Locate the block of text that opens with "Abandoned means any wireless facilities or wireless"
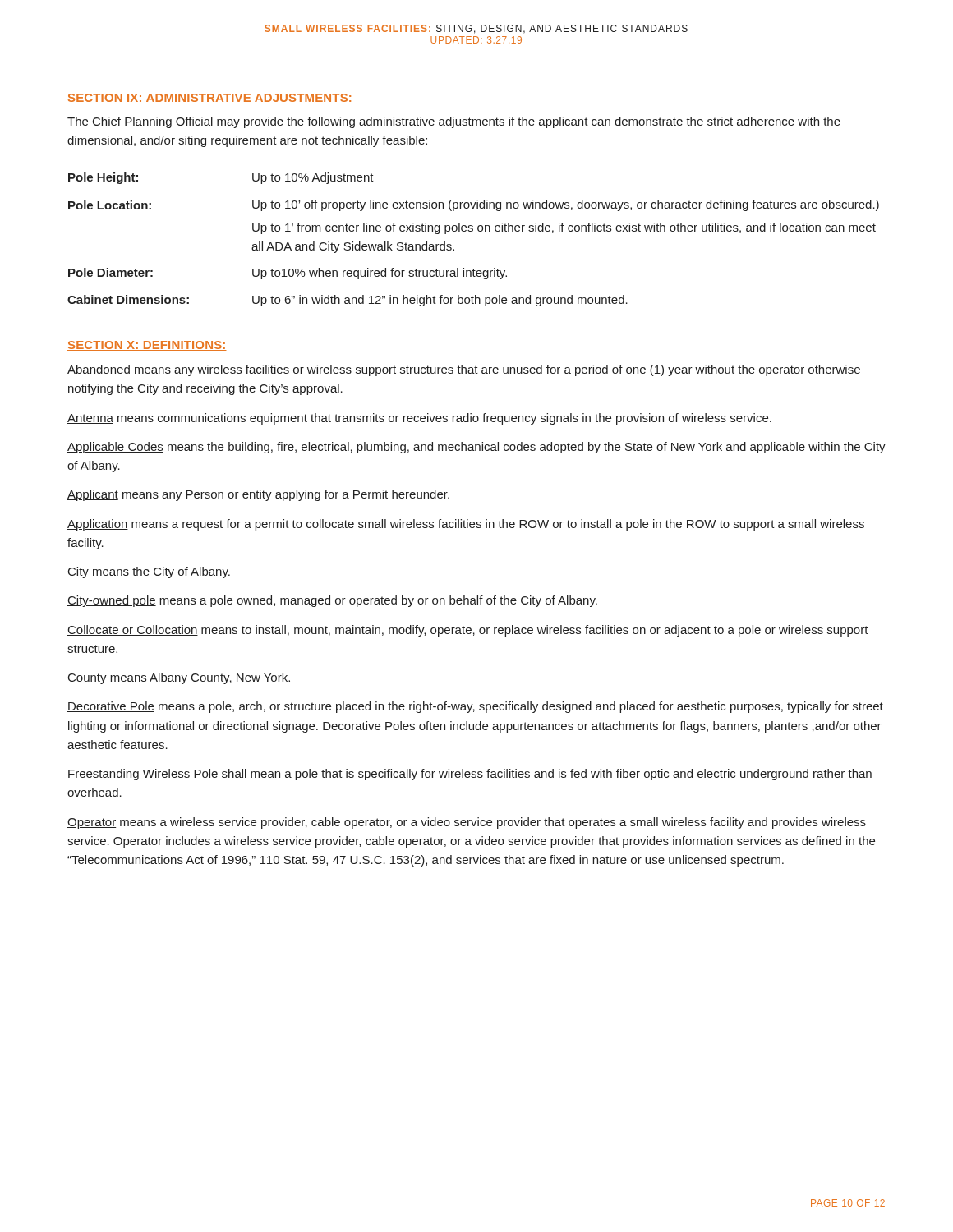 [464, 379]
